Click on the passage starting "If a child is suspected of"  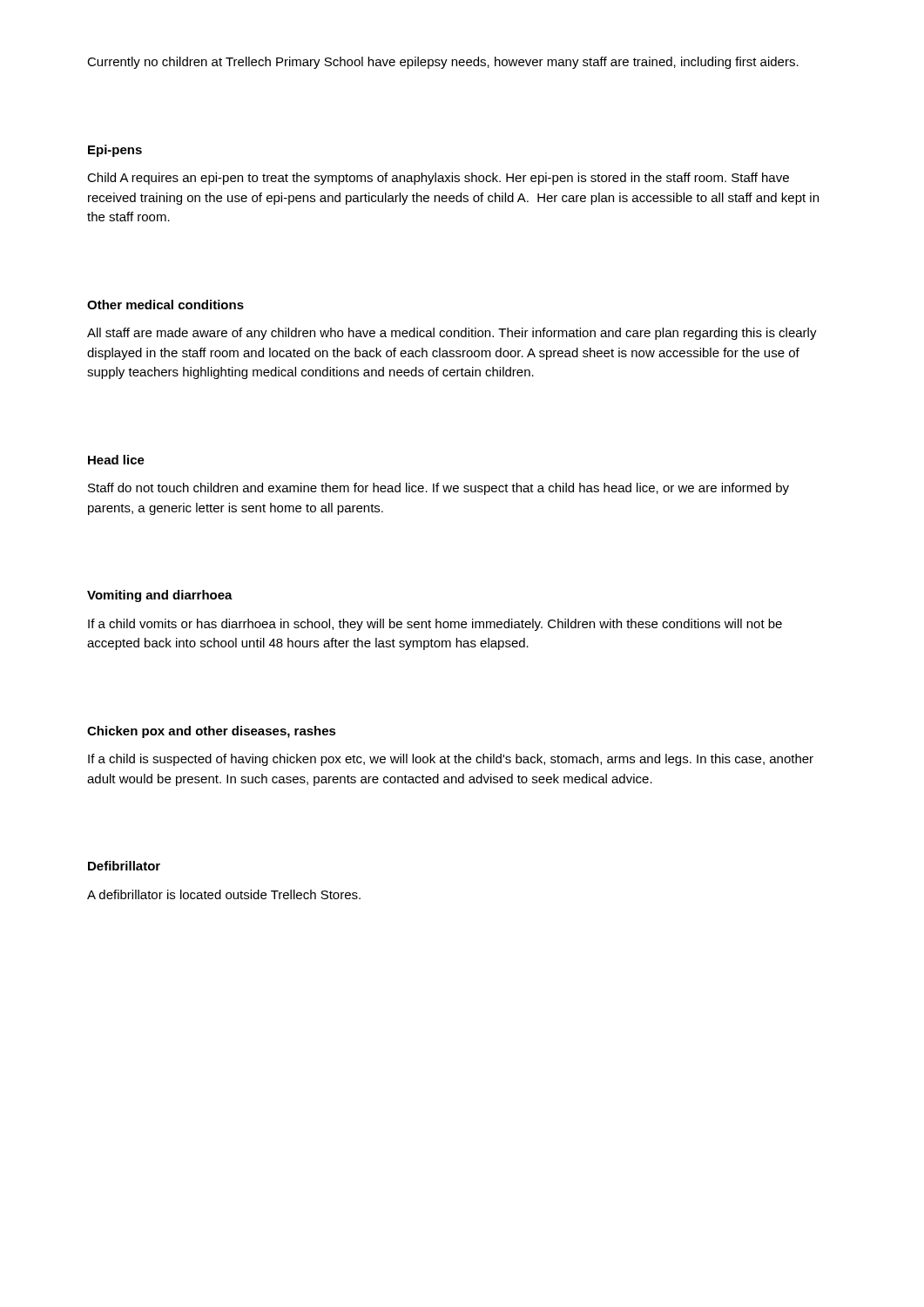click(x=450, y=768)
